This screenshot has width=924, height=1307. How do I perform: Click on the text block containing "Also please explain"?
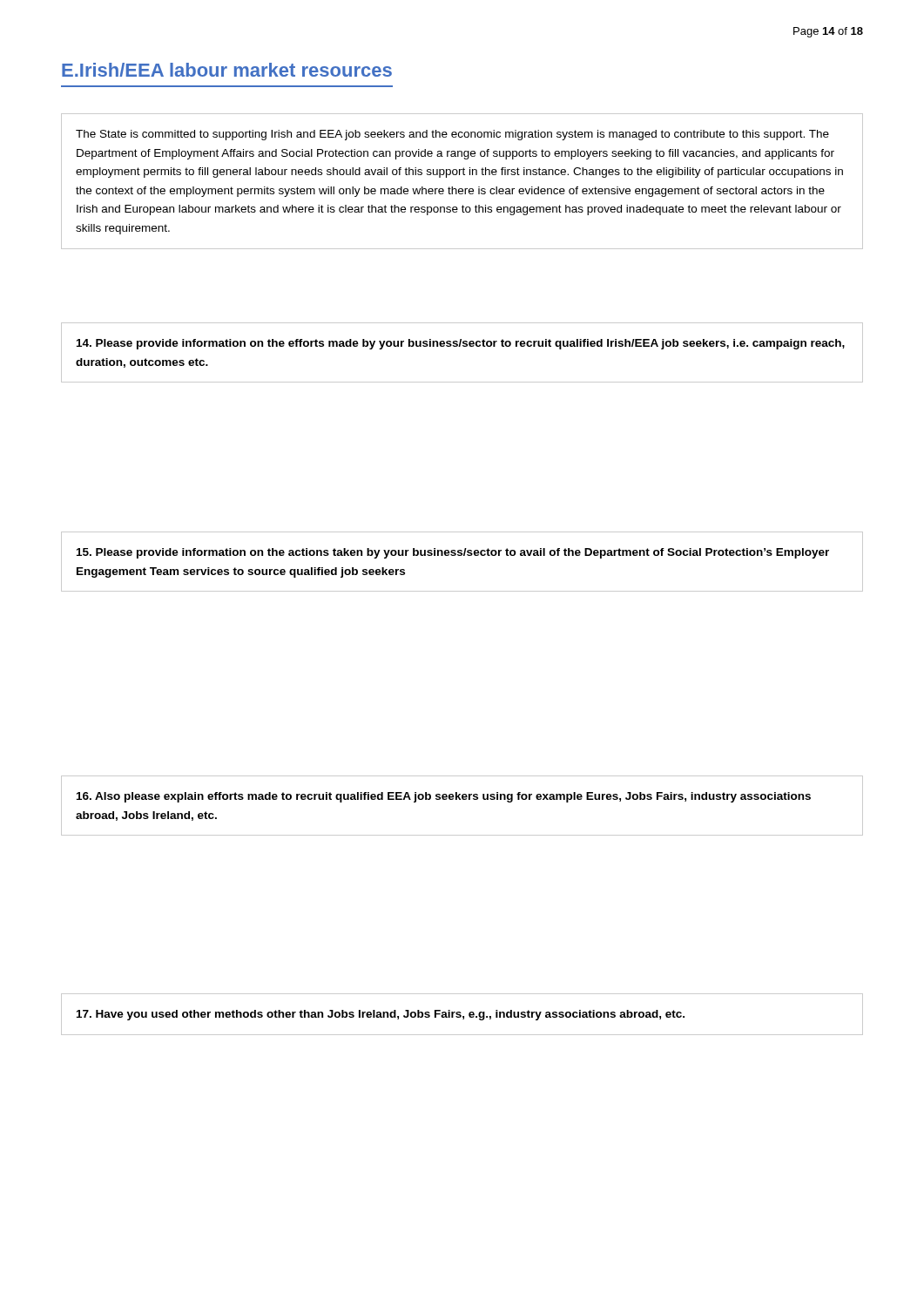pyautogui.click(x=462, y=806)
